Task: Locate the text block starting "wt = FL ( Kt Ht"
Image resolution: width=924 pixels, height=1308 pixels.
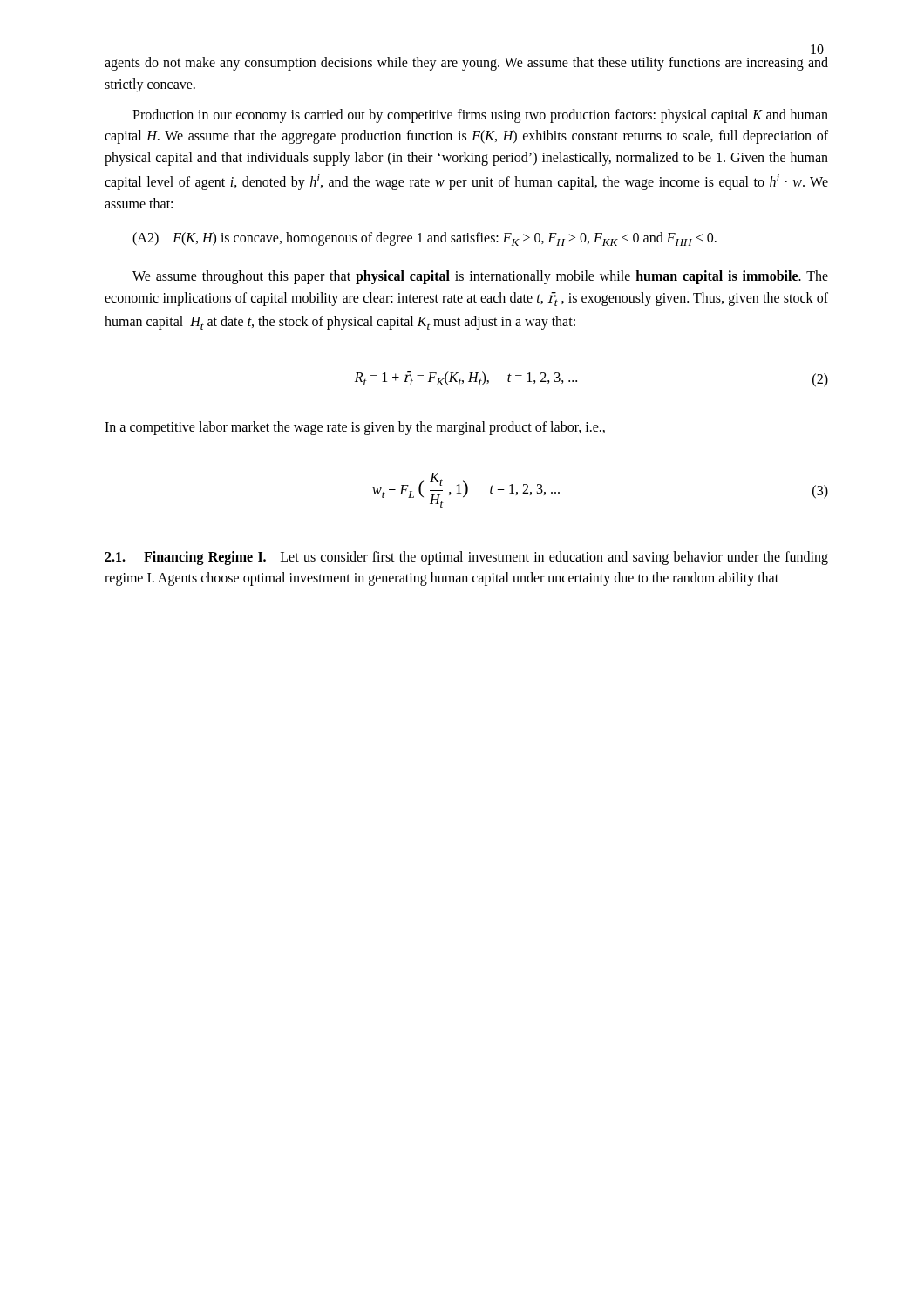Action: 466,490
